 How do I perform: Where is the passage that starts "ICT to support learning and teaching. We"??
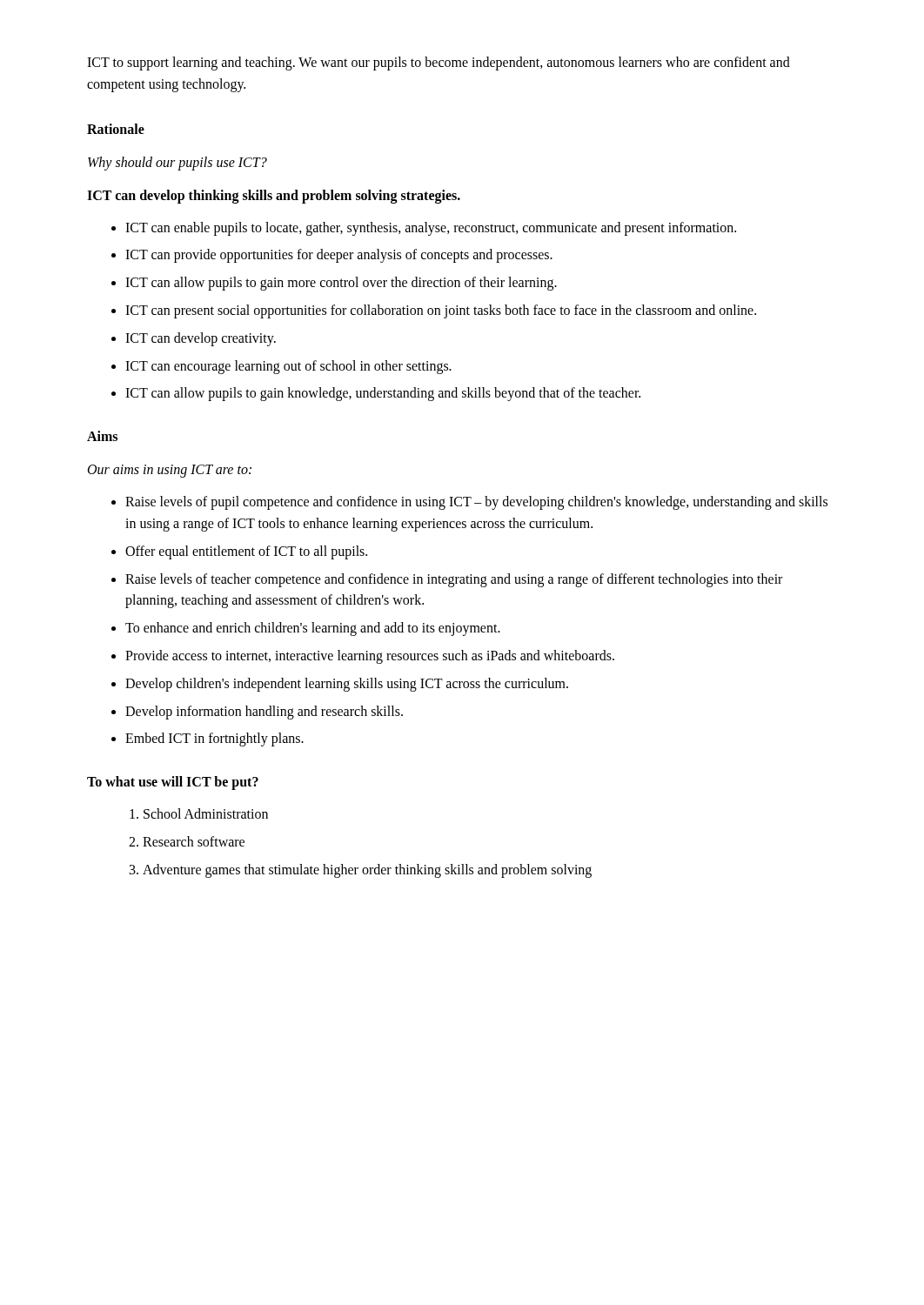[438, 73]
